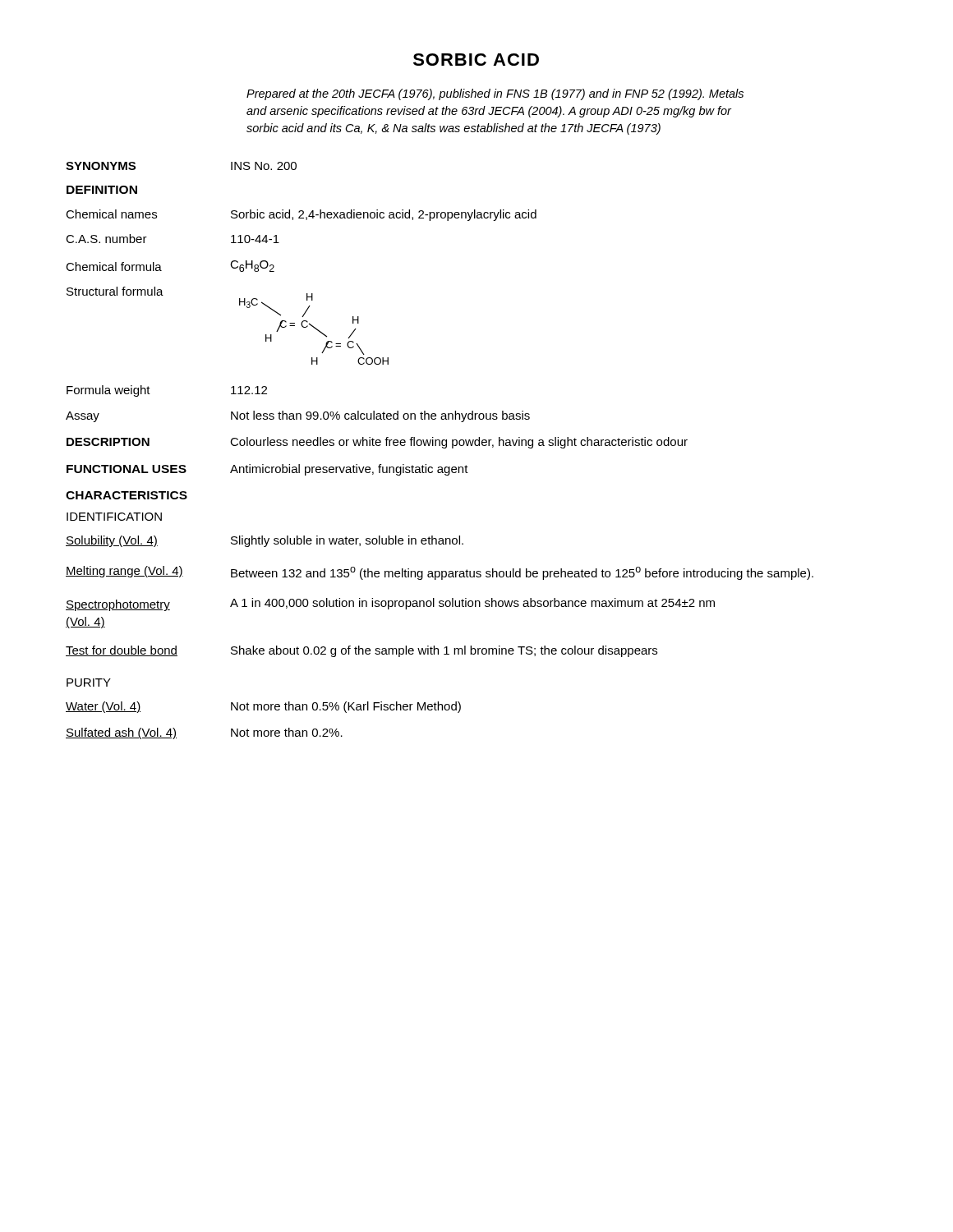
Task: Locate the text starting "C.A.S. number"
Action: (106, 239)
